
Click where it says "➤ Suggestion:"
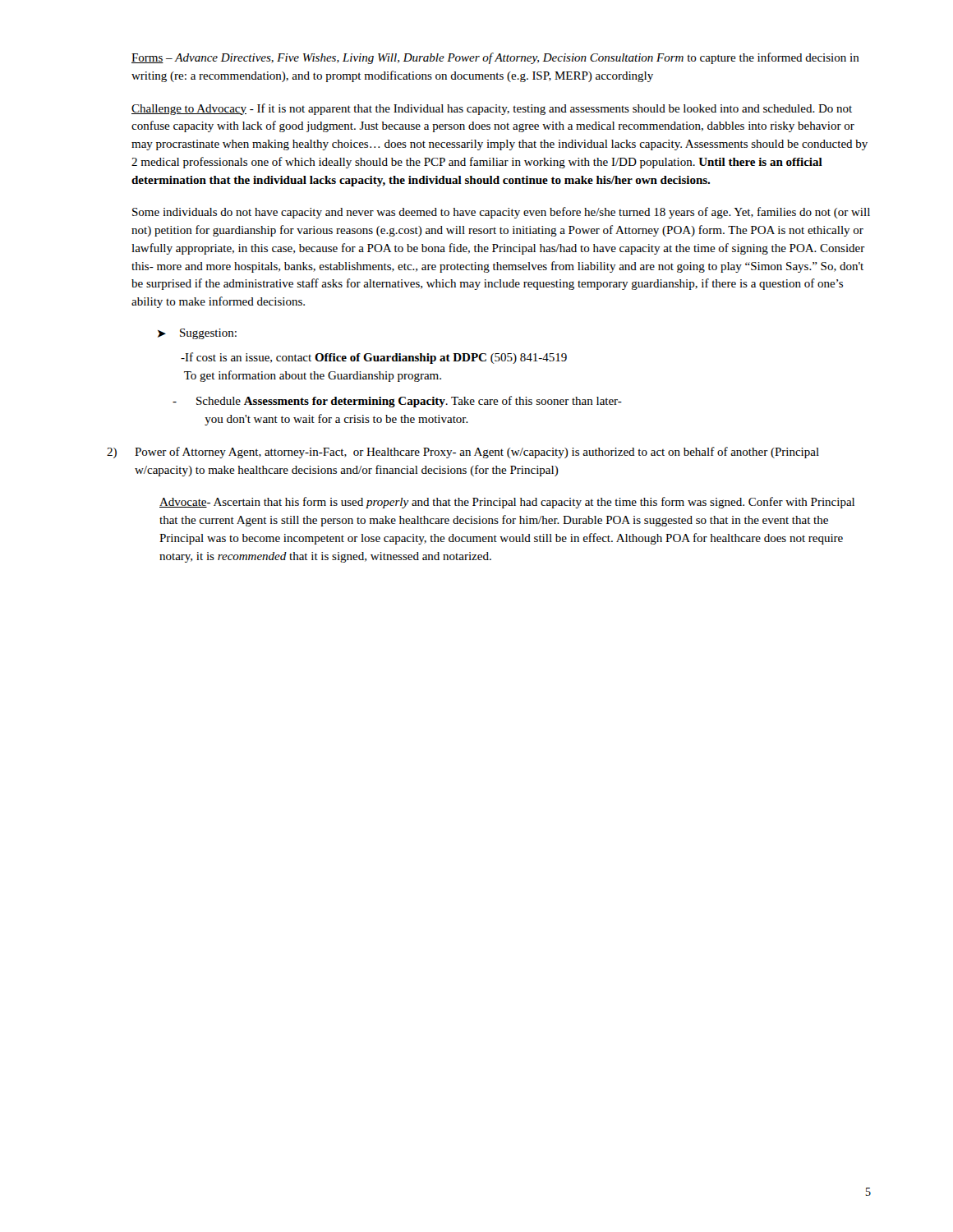pos(197,334)
